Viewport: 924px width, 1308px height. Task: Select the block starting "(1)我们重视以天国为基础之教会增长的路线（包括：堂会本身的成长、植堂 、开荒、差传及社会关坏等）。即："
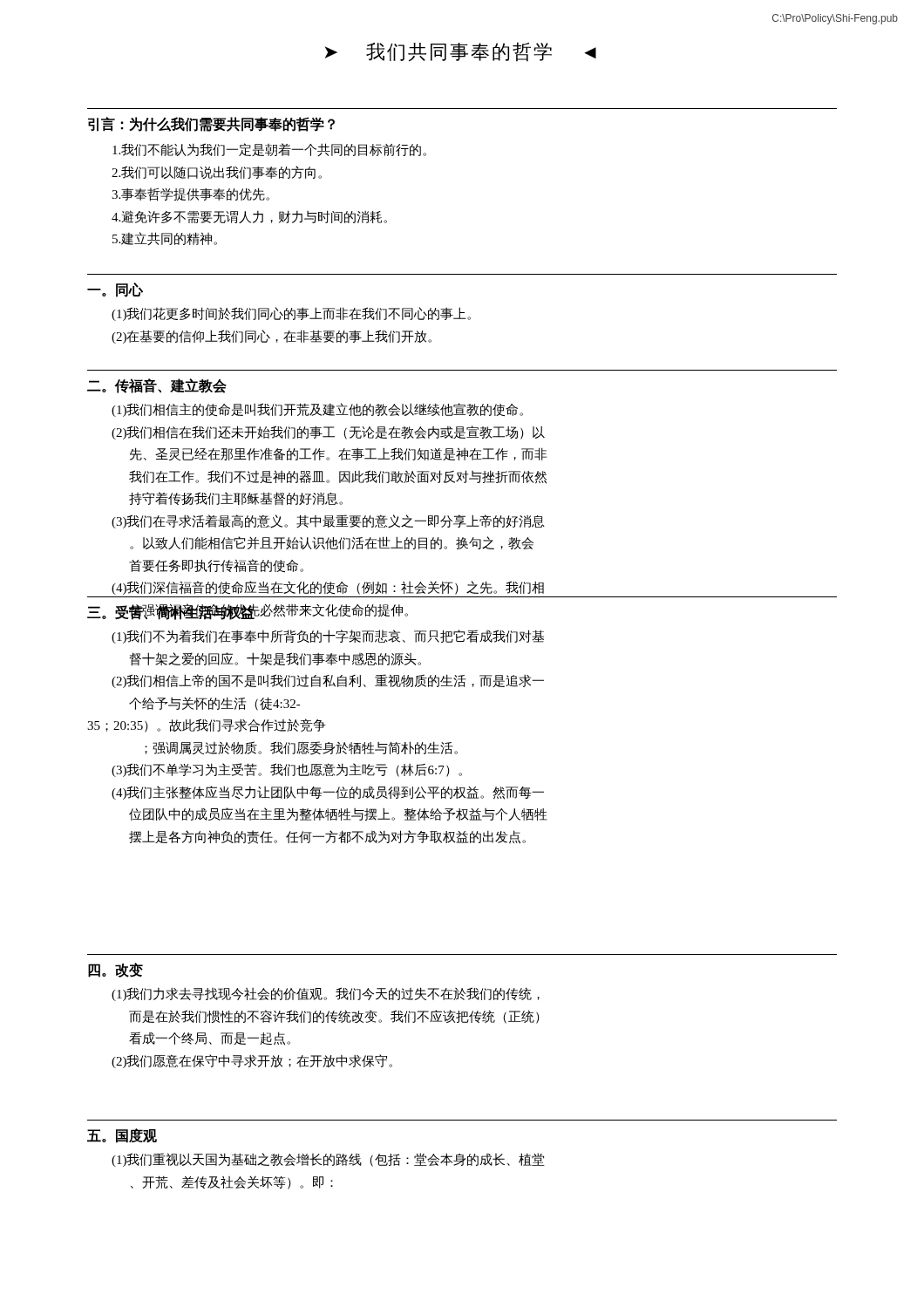pos(328,1171)
